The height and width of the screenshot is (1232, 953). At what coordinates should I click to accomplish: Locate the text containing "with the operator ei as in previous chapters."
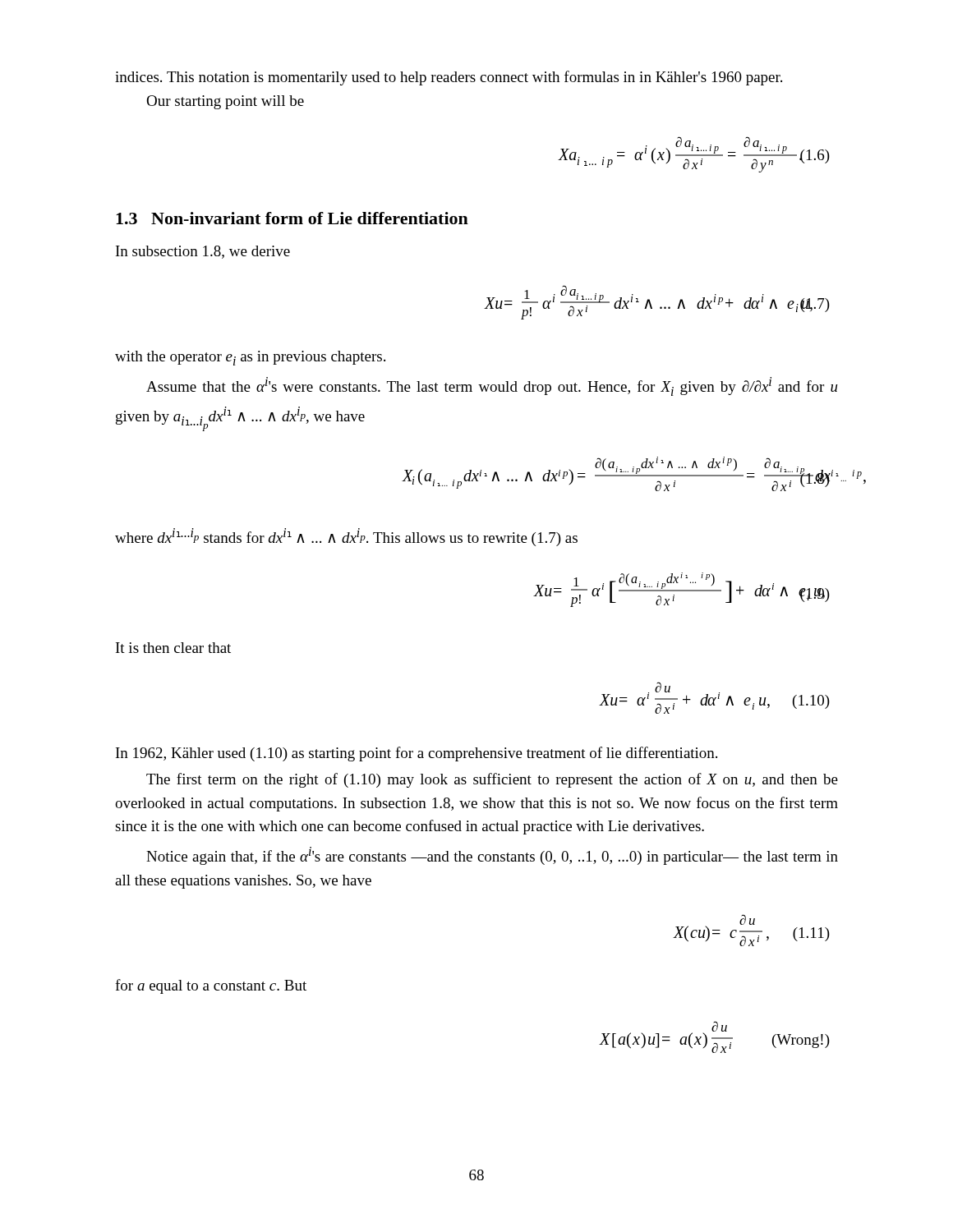pyautogui.click(x=251, y=357)
